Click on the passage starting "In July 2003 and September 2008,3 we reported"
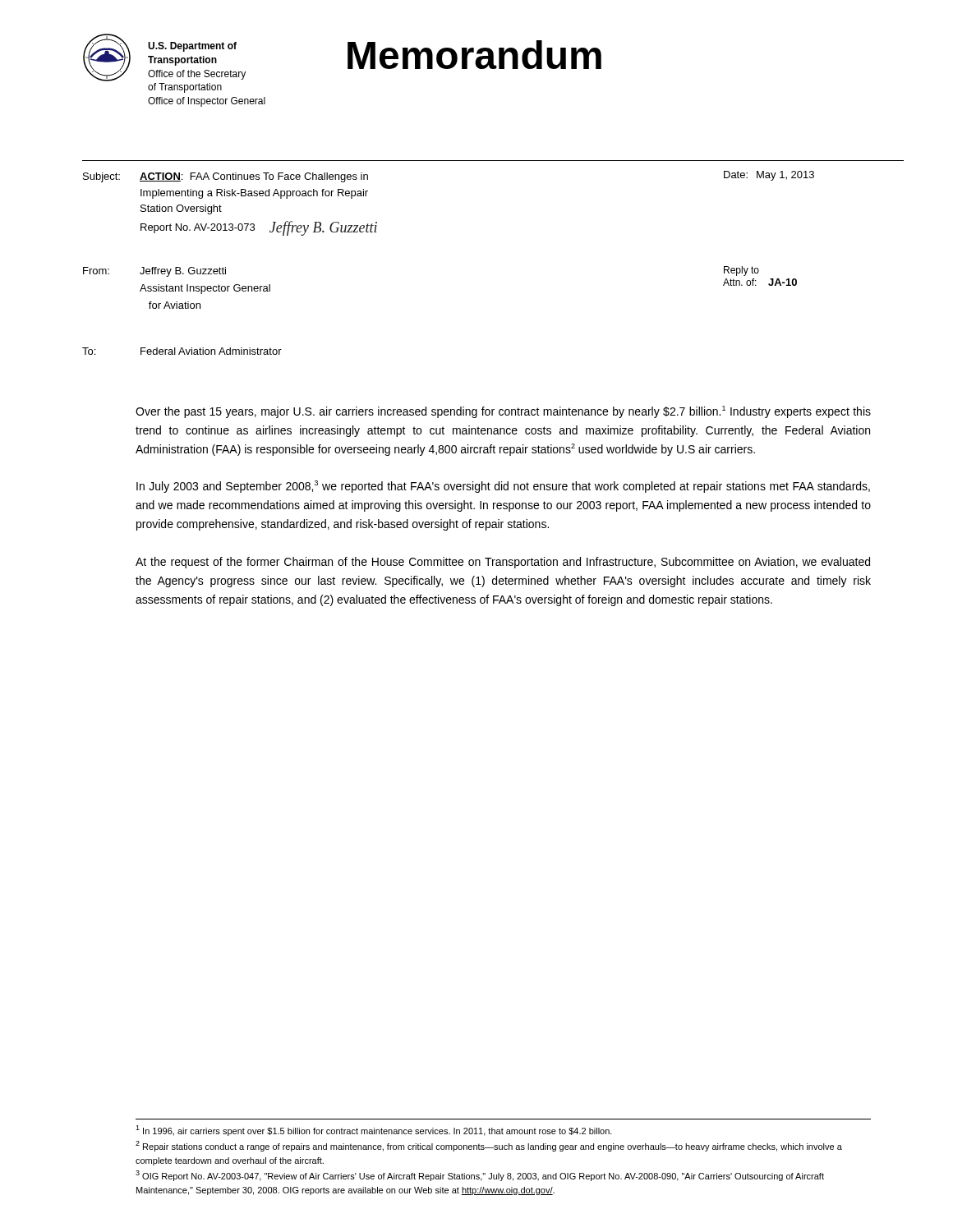Image resolution: width=953 pixels, height=1232 pixels. (x=503, y=505)
